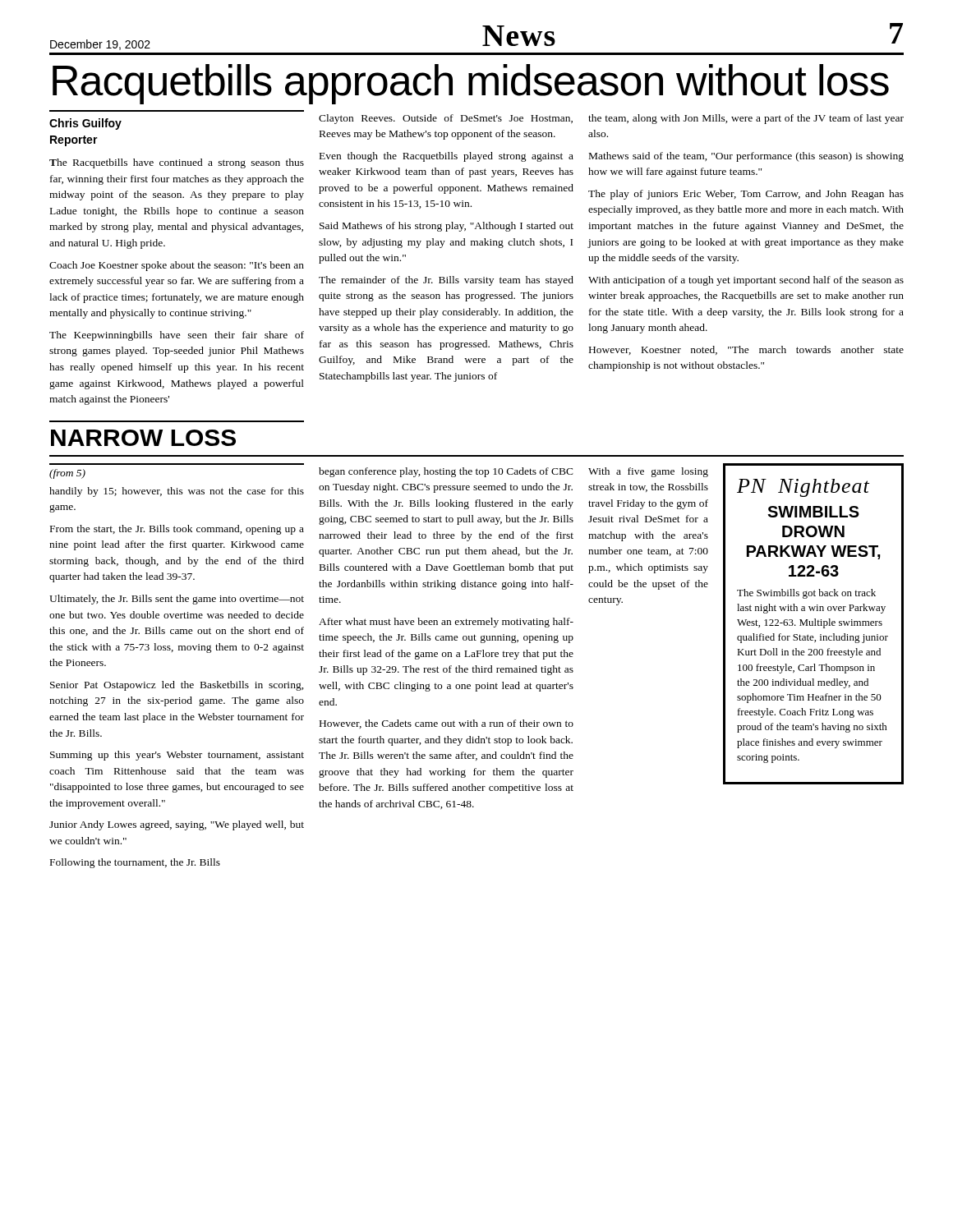Click the passage that begins "the team, along with Jon Mills, were"
The width and height of the screenshot is (953, 1232).
coord(746,242)
